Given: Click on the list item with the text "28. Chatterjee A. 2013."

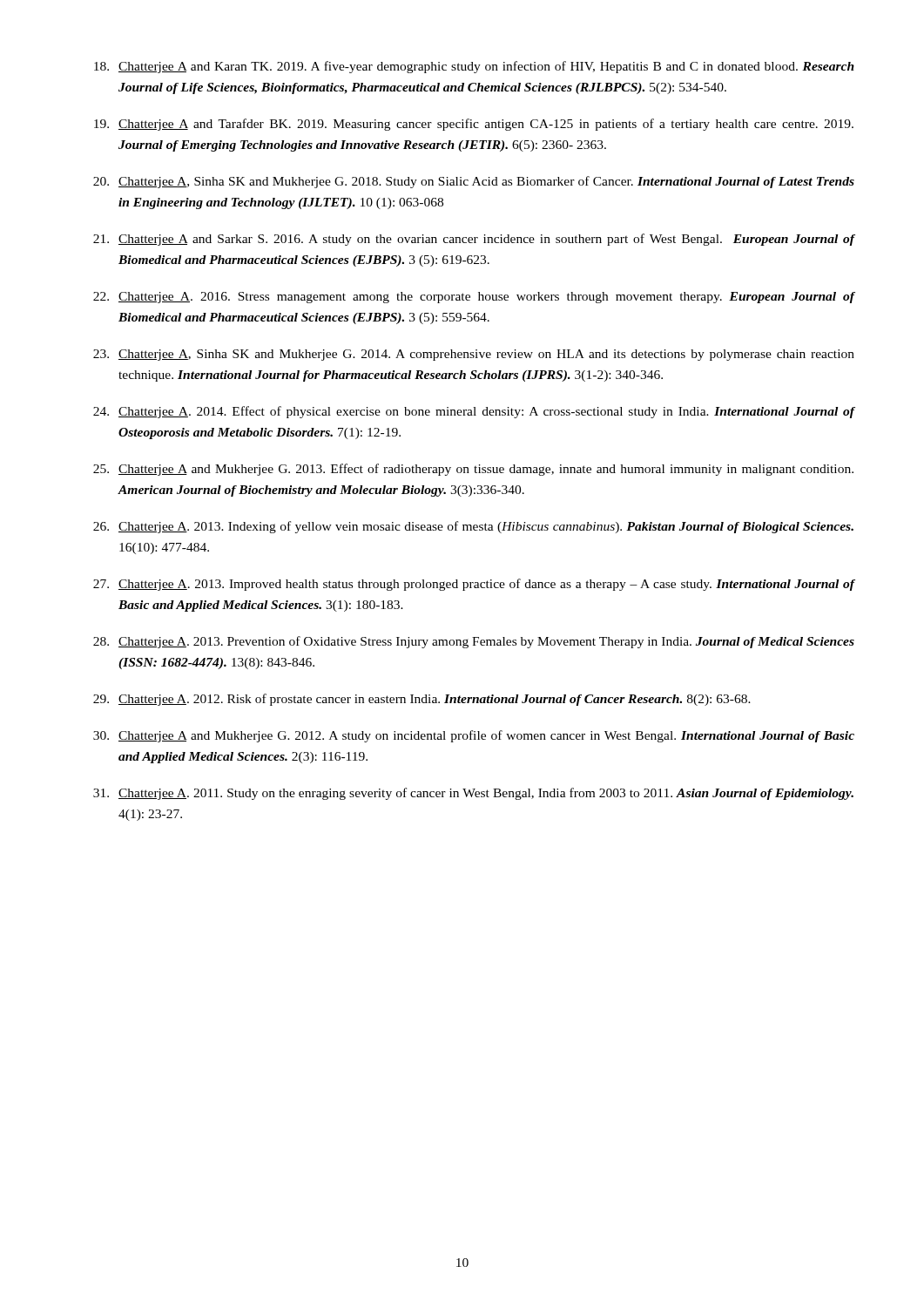Looking at the screenshot, I should 462,652.
